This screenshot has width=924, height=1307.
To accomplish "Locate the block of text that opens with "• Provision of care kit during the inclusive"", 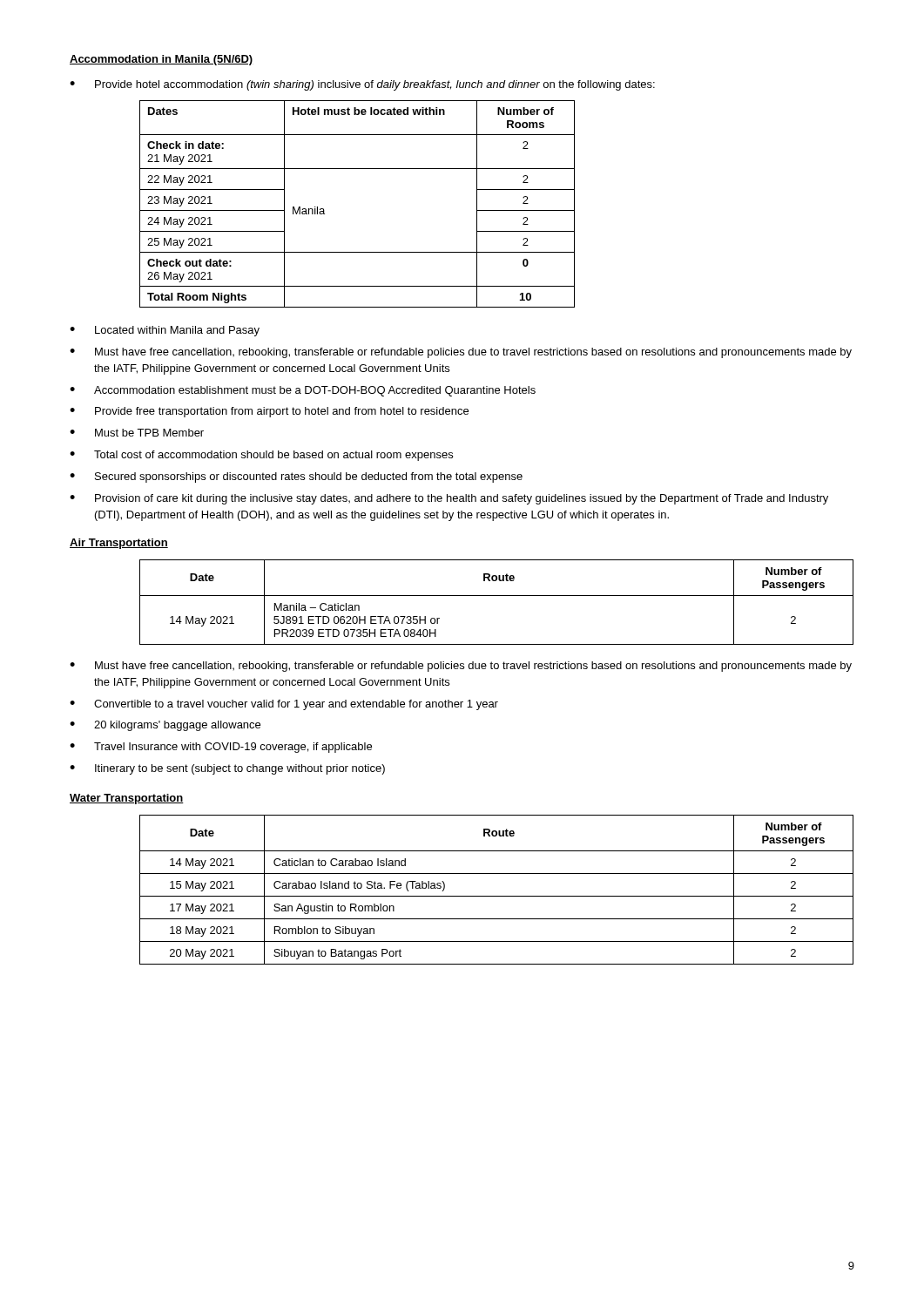I will coord(462,506).
